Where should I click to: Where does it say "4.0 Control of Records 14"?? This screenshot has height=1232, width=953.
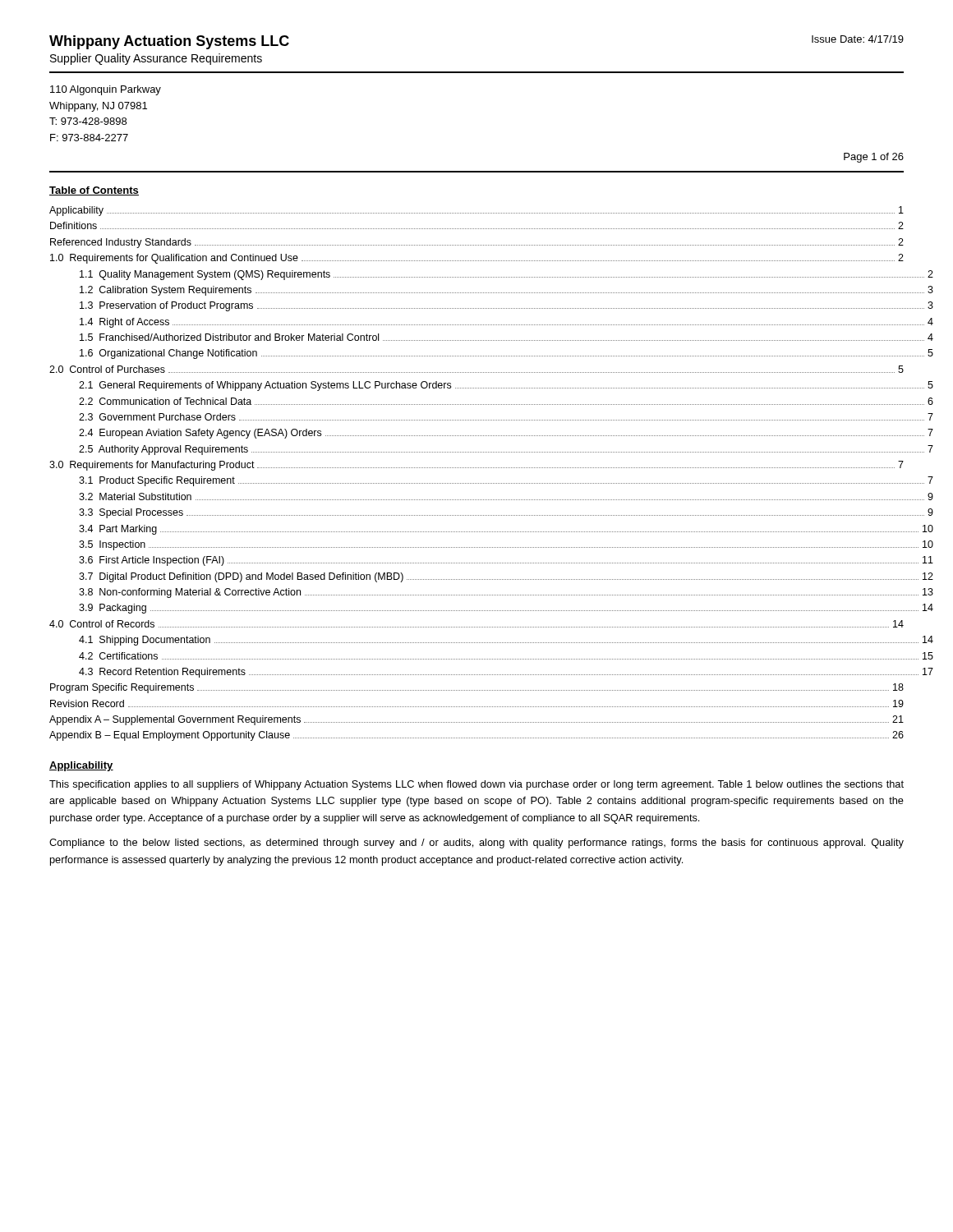click(x=476, y=625)
